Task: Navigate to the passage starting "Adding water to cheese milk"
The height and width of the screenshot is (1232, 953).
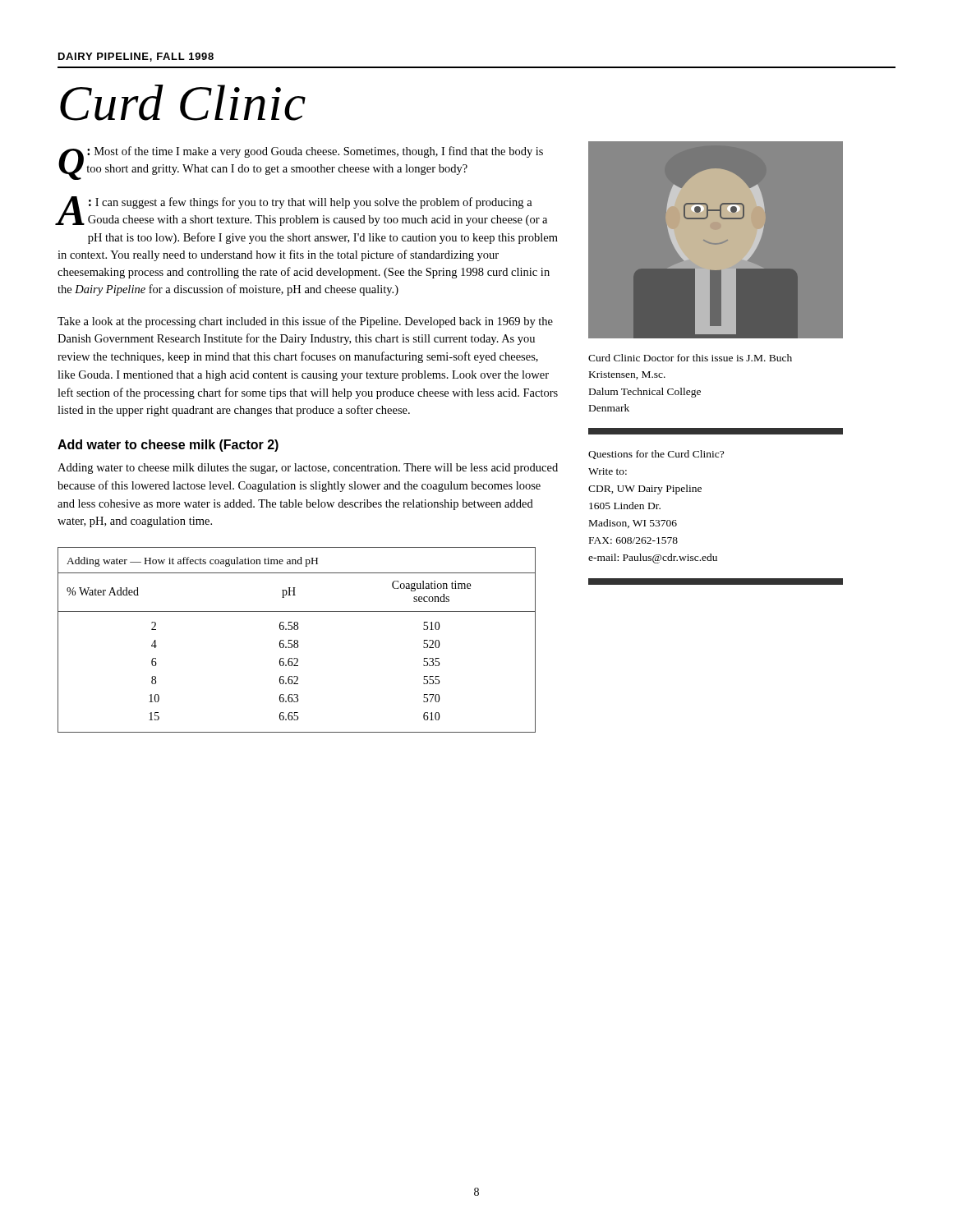Action: click(x=308, y=494)
